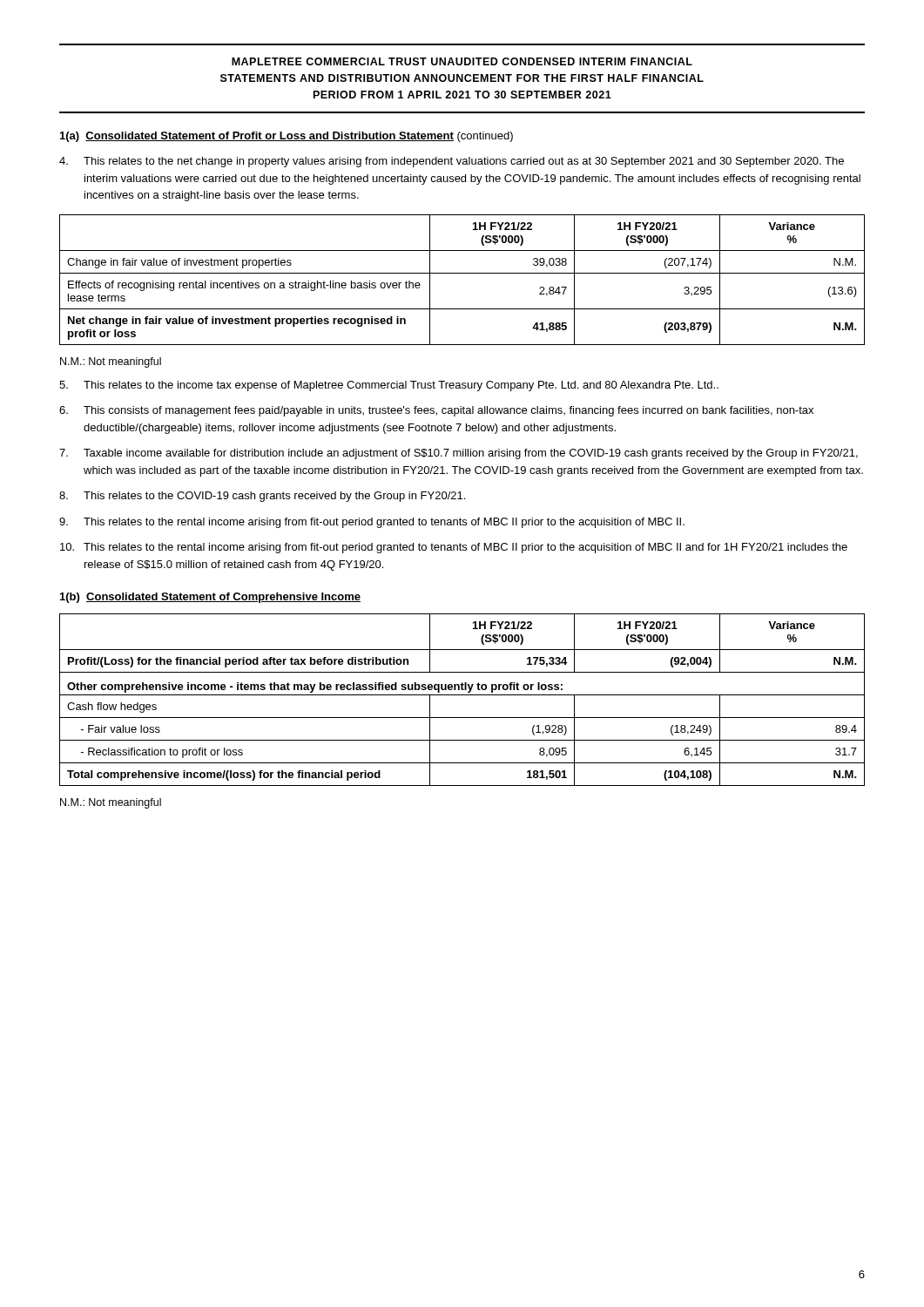Image resolution: width=924 pixels, height=1307 pixels.
Task: Locate the list item with the text "5. This relates to the income"
Action: [x=462, y=385]
